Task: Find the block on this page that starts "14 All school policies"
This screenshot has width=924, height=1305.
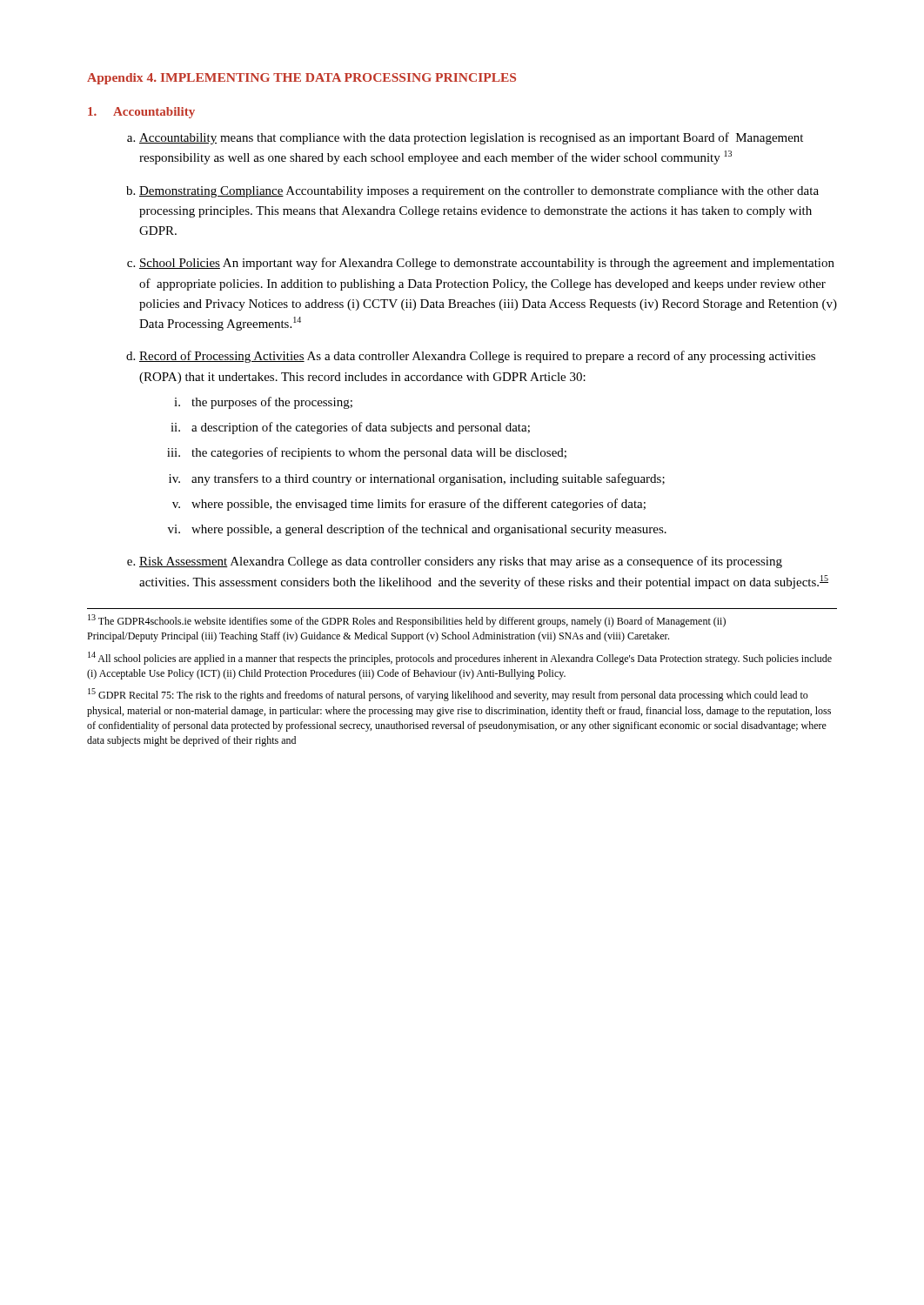Action: pyautogui.click(x=459, y=665)
